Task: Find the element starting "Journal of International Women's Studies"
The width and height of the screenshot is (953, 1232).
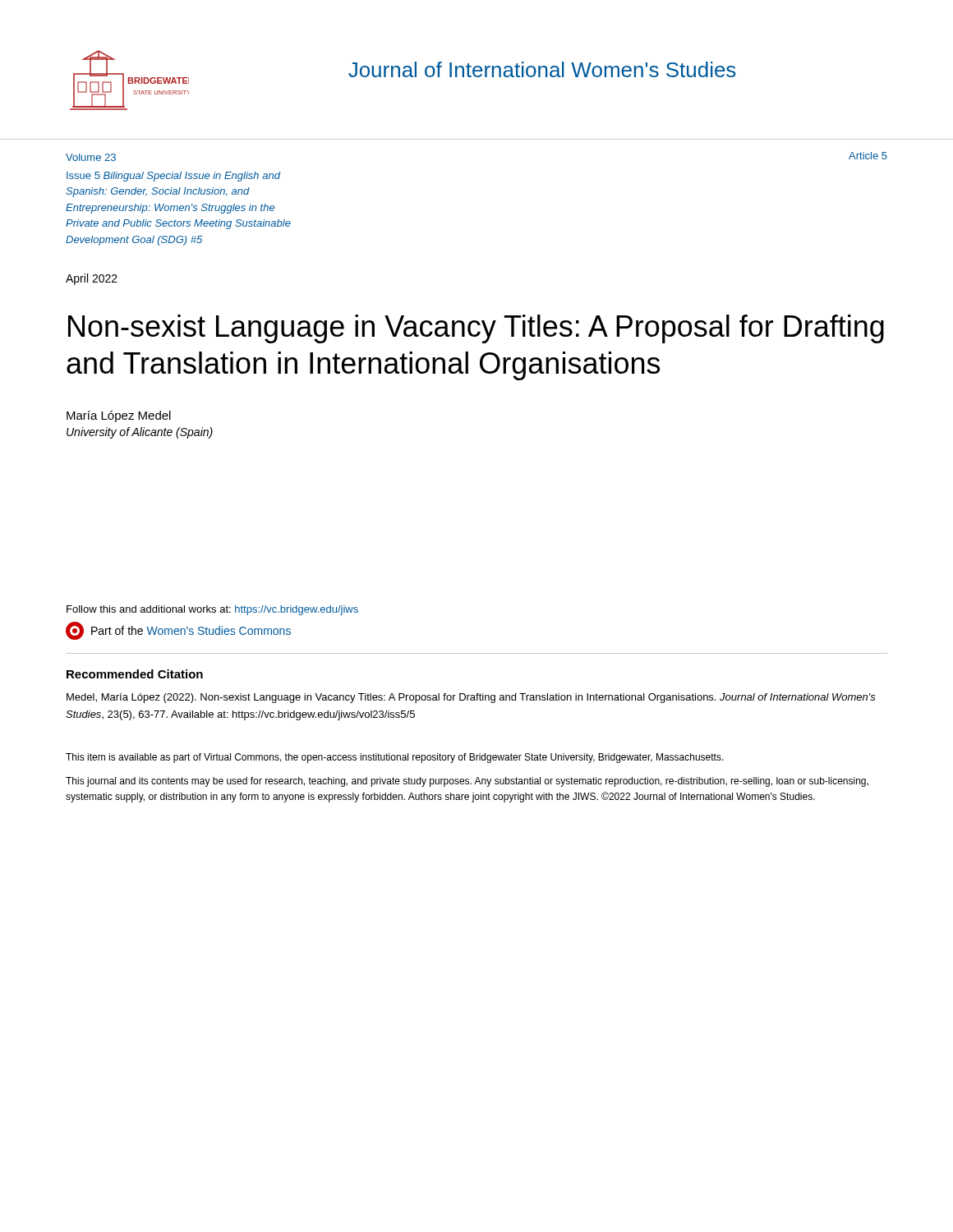Action: tap(542, 70)
